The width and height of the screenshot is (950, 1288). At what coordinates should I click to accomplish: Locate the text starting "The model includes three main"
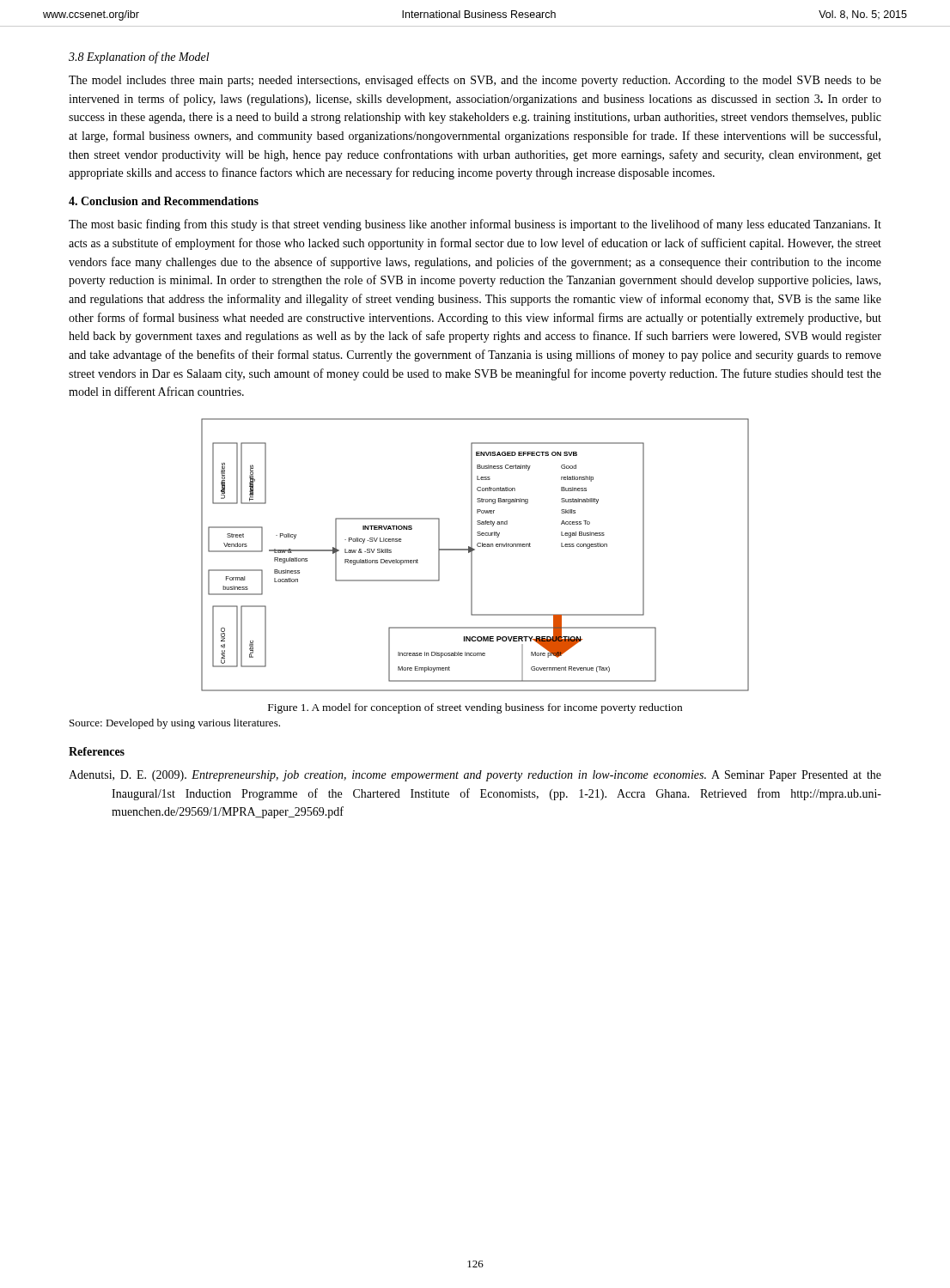click(x=475, y=127)
